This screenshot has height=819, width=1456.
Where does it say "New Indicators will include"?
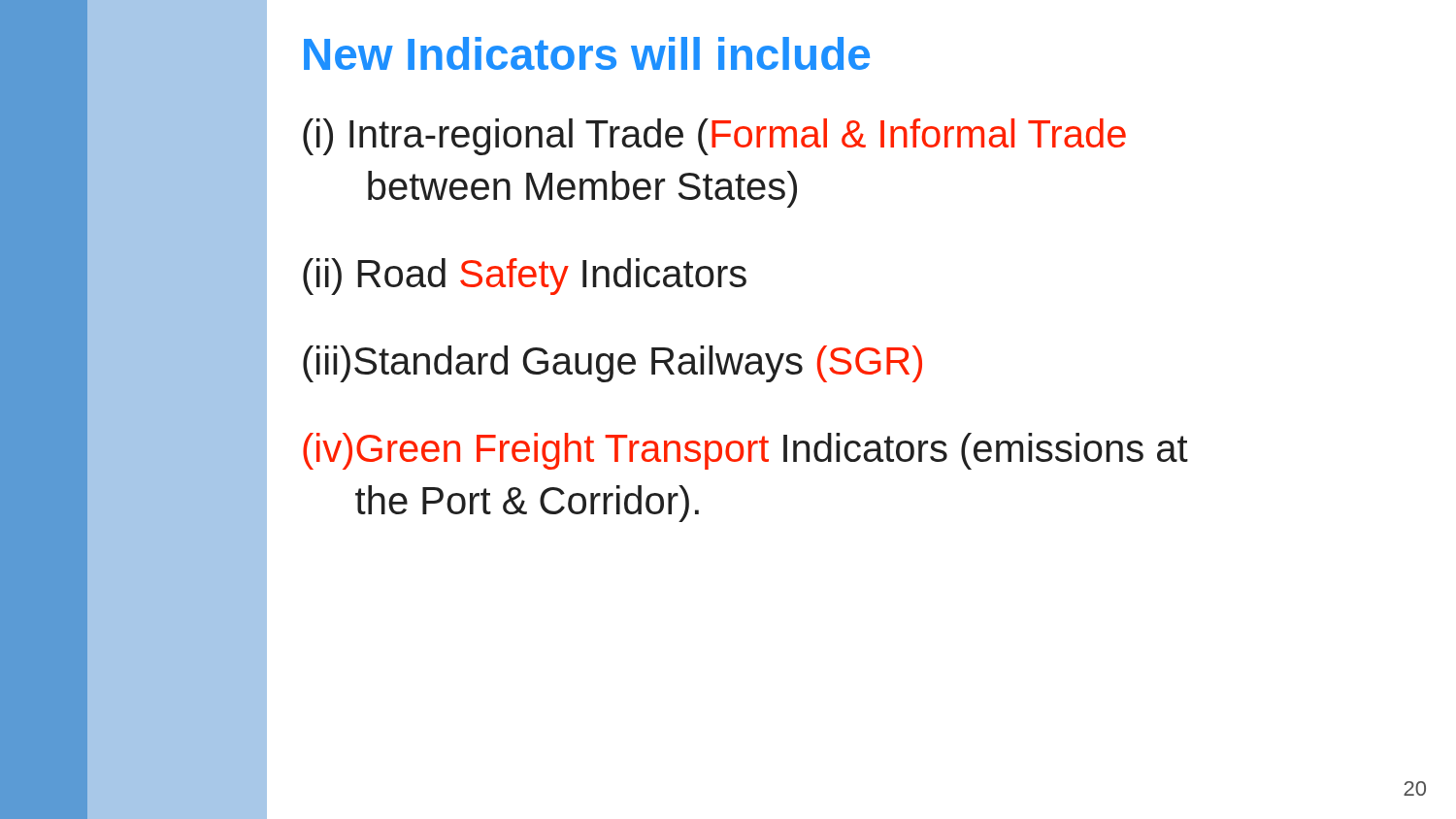(586, 54)
